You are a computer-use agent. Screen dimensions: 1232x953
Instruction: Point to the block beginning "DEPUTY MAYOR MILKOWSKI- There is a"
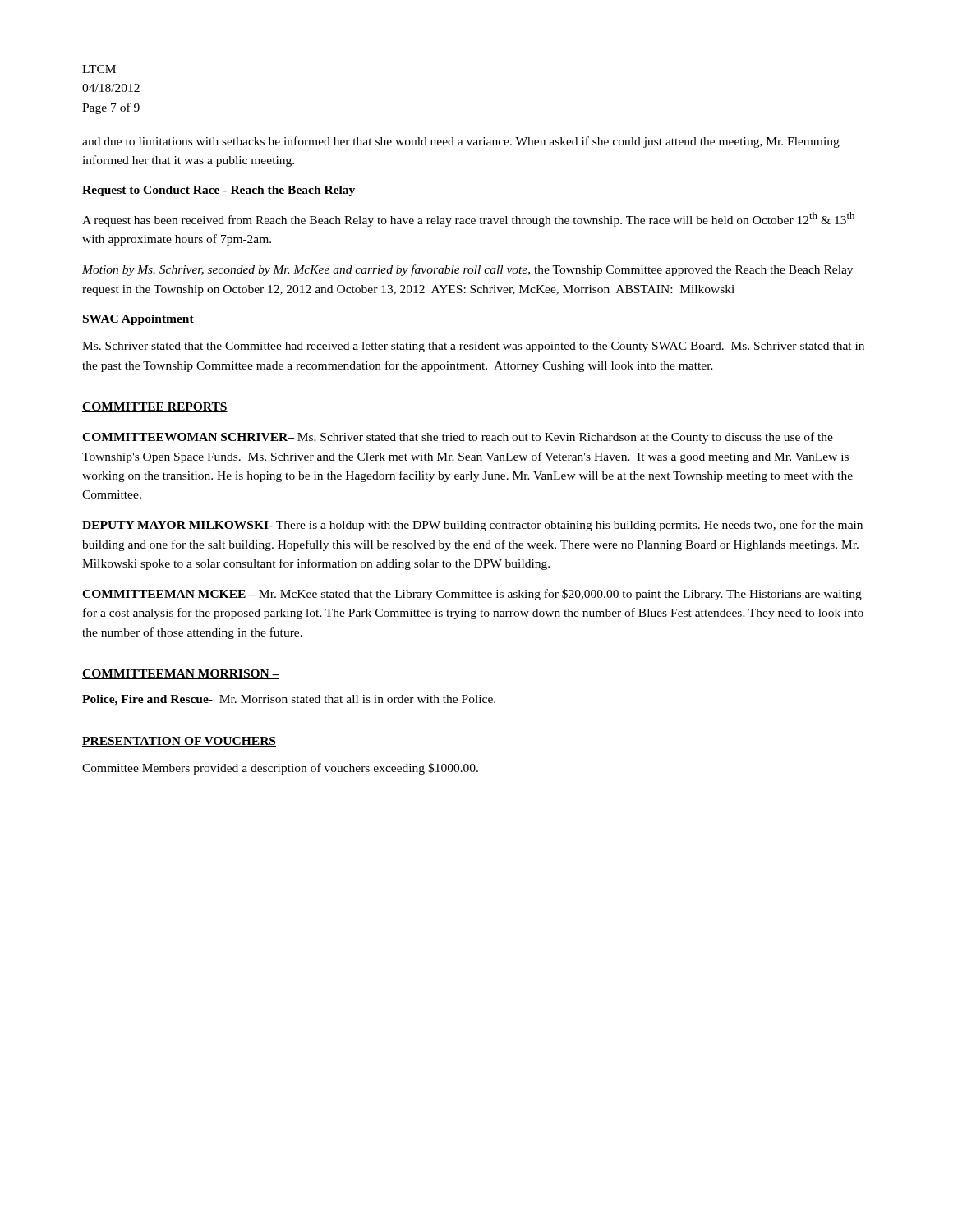473,544
